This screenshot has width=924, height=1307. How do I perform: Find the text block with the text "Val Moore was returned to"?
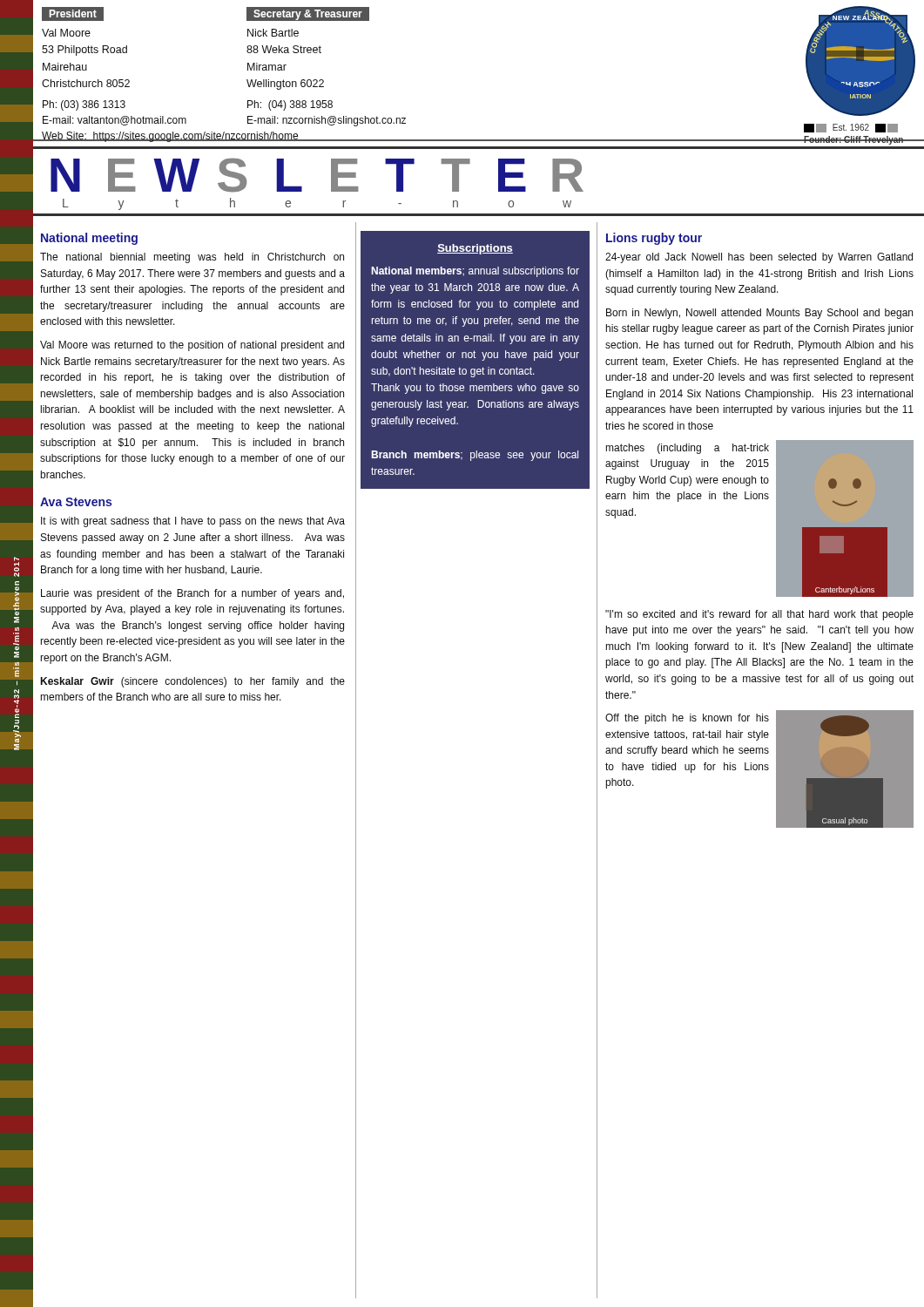pyautogui.click(x=192, y=410)
